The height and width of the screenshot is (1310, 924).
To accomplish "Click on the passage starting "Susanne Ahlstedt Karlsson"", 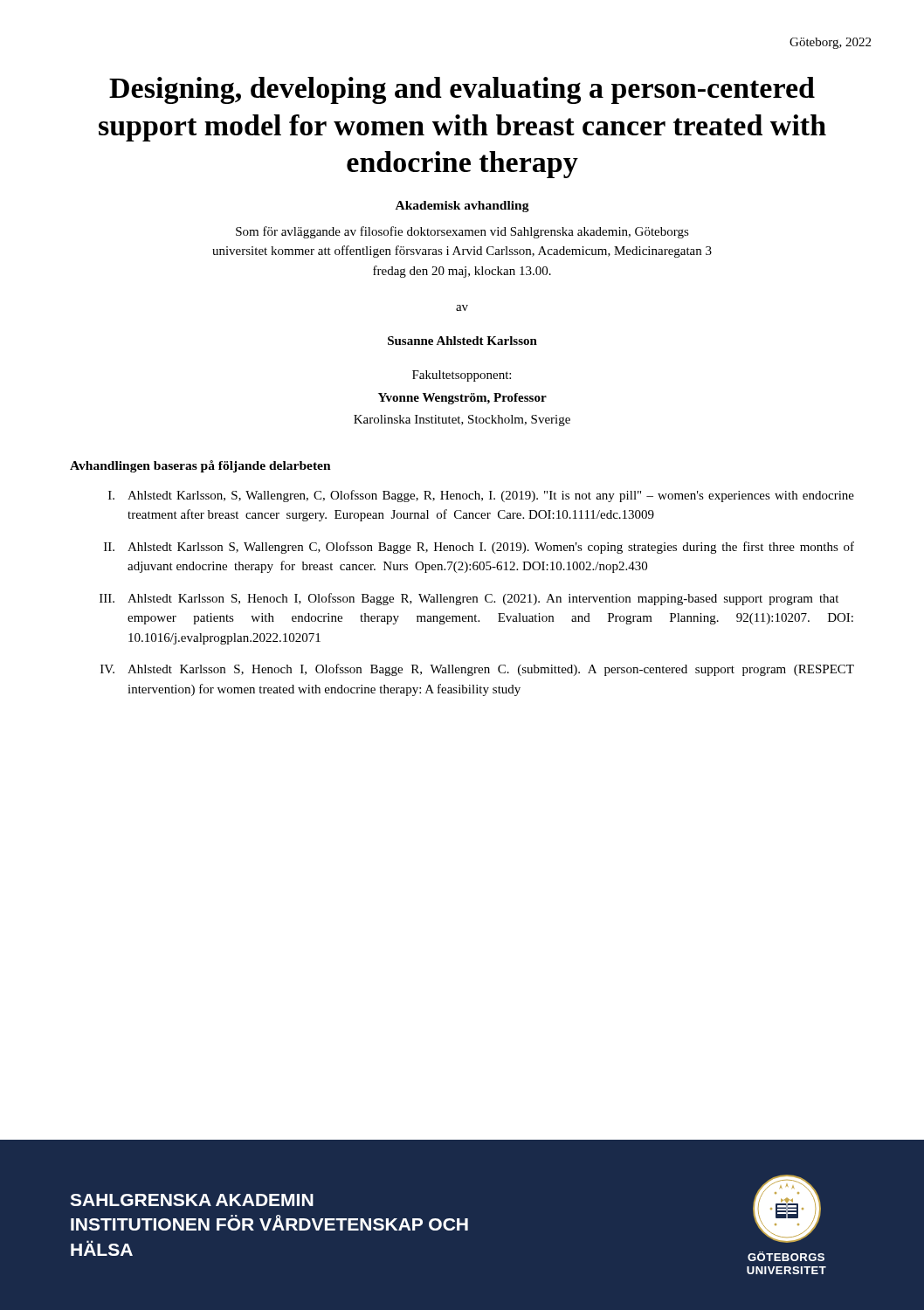I will pos(462,341).
